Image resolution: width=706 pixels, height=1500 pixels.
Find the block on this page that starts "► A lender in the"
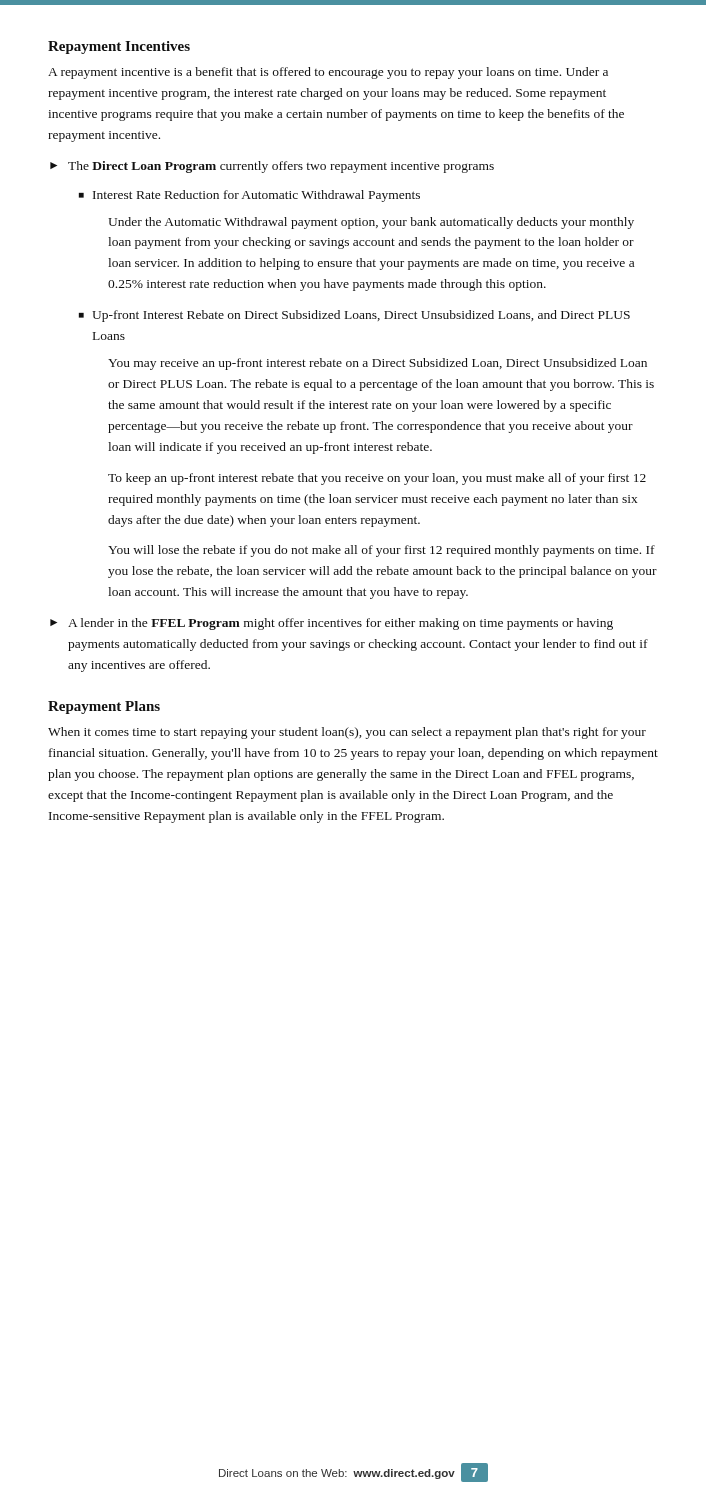(353, 645)
